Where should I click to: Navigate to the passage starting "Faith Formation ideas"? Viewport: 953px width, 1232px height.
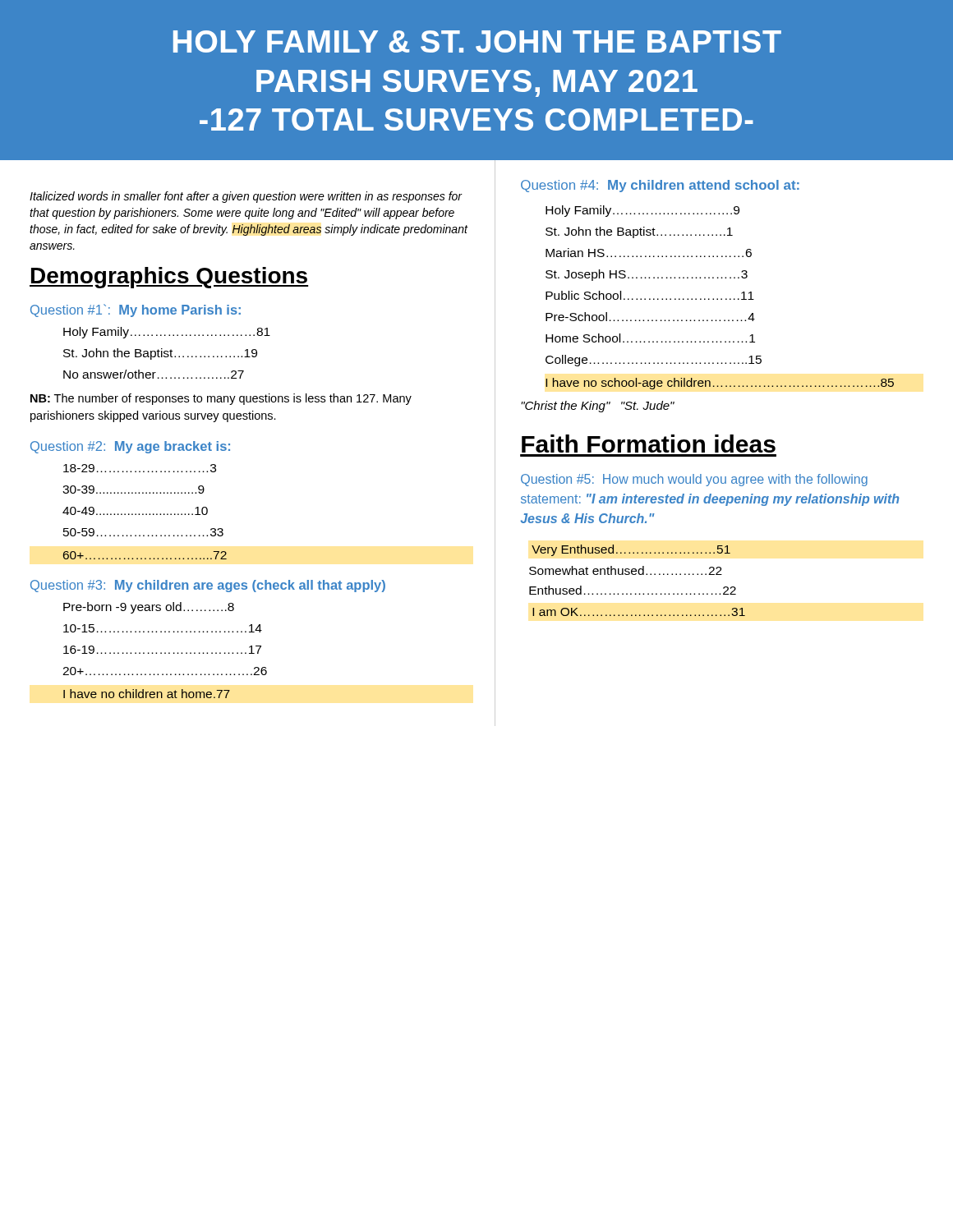click(722, 445)
